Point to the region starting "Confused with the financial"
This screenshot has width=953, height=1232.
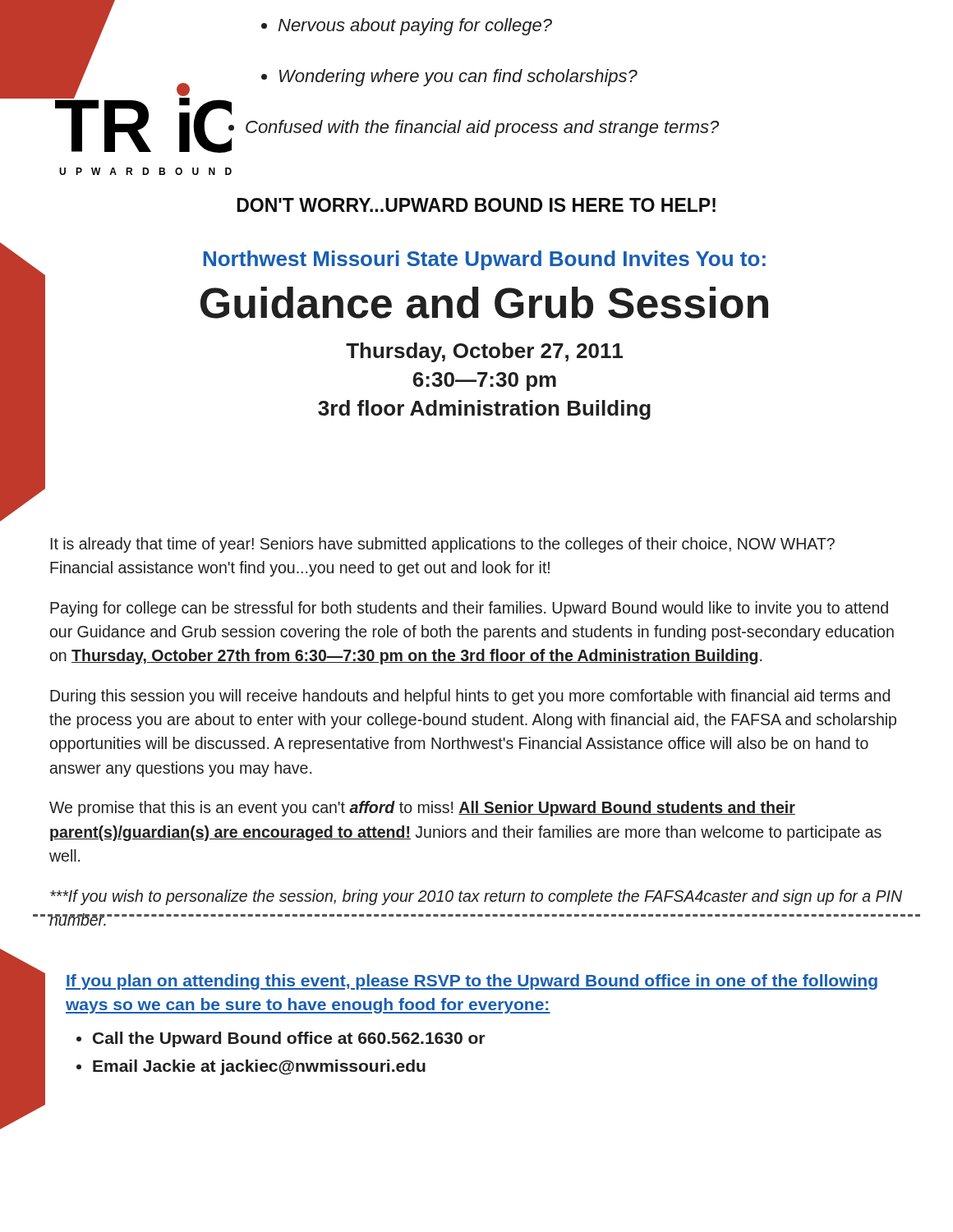pyautogui.click(x=555, y=127)
